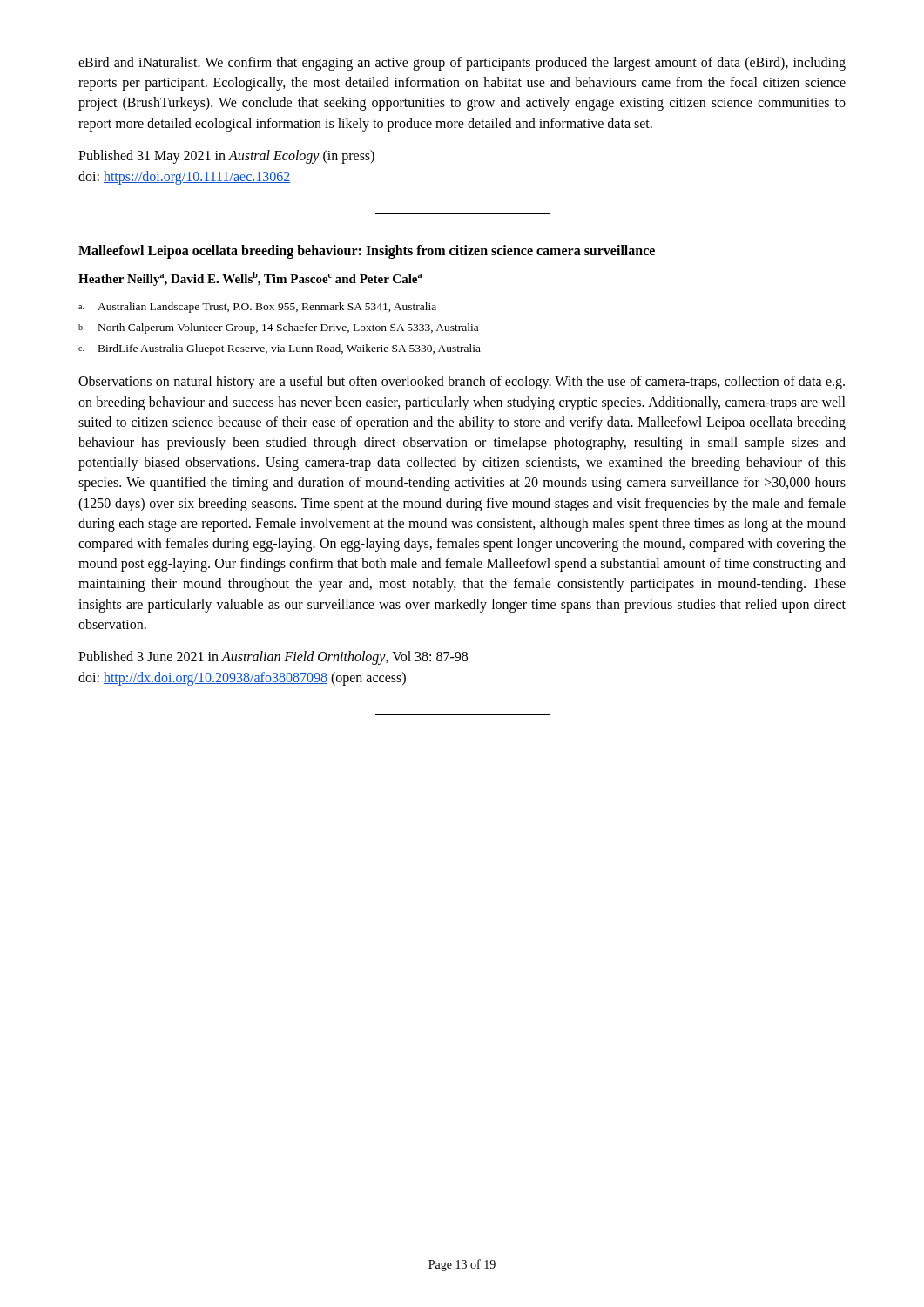Locate the text block containing "eBird and iNaturalist. We confirm that engaging"
Viewport: 924px width, 1307px height.
462,93
